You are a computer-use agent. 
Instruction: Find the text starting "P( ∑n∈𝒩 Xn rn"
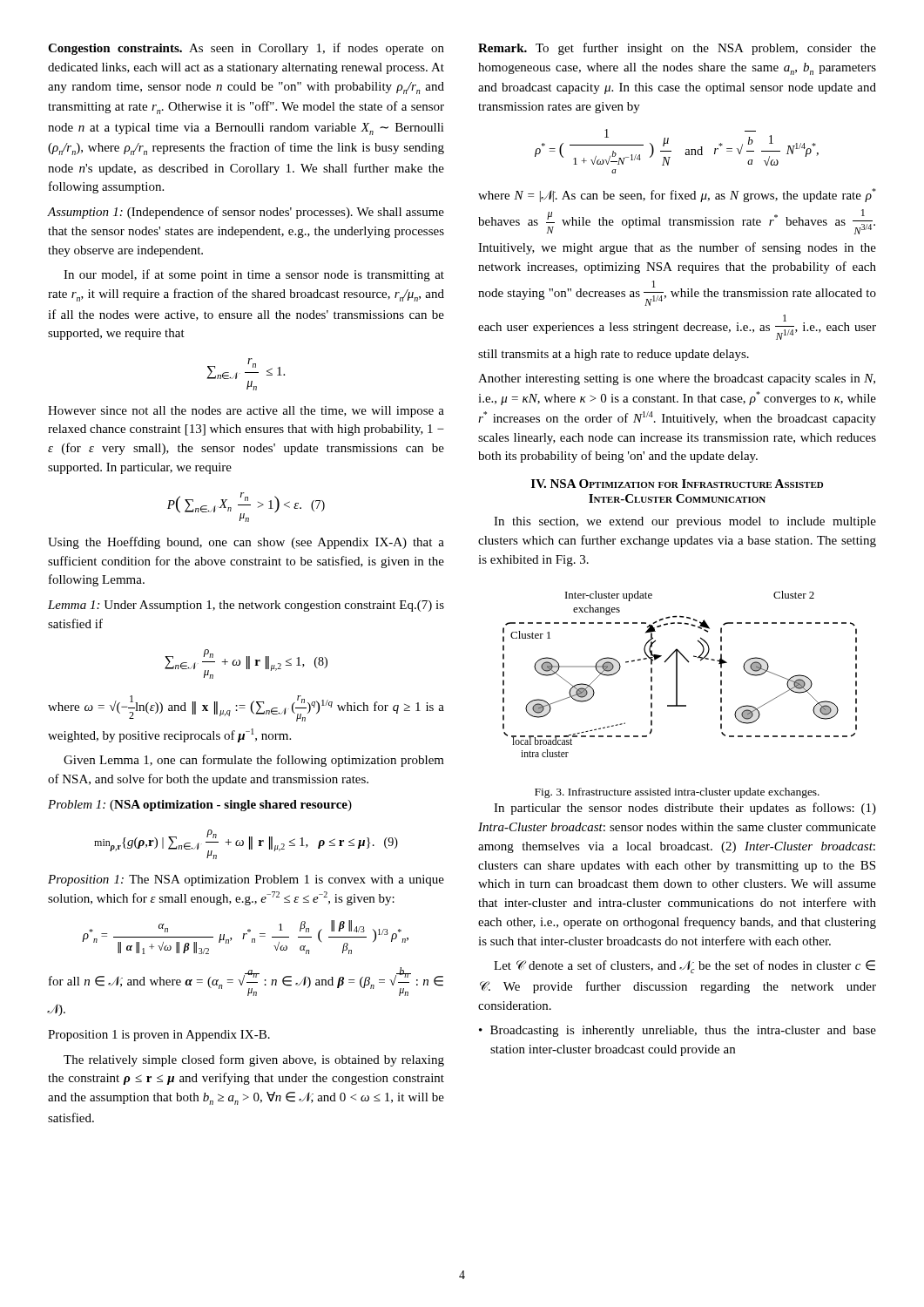[x=246, y=505]
